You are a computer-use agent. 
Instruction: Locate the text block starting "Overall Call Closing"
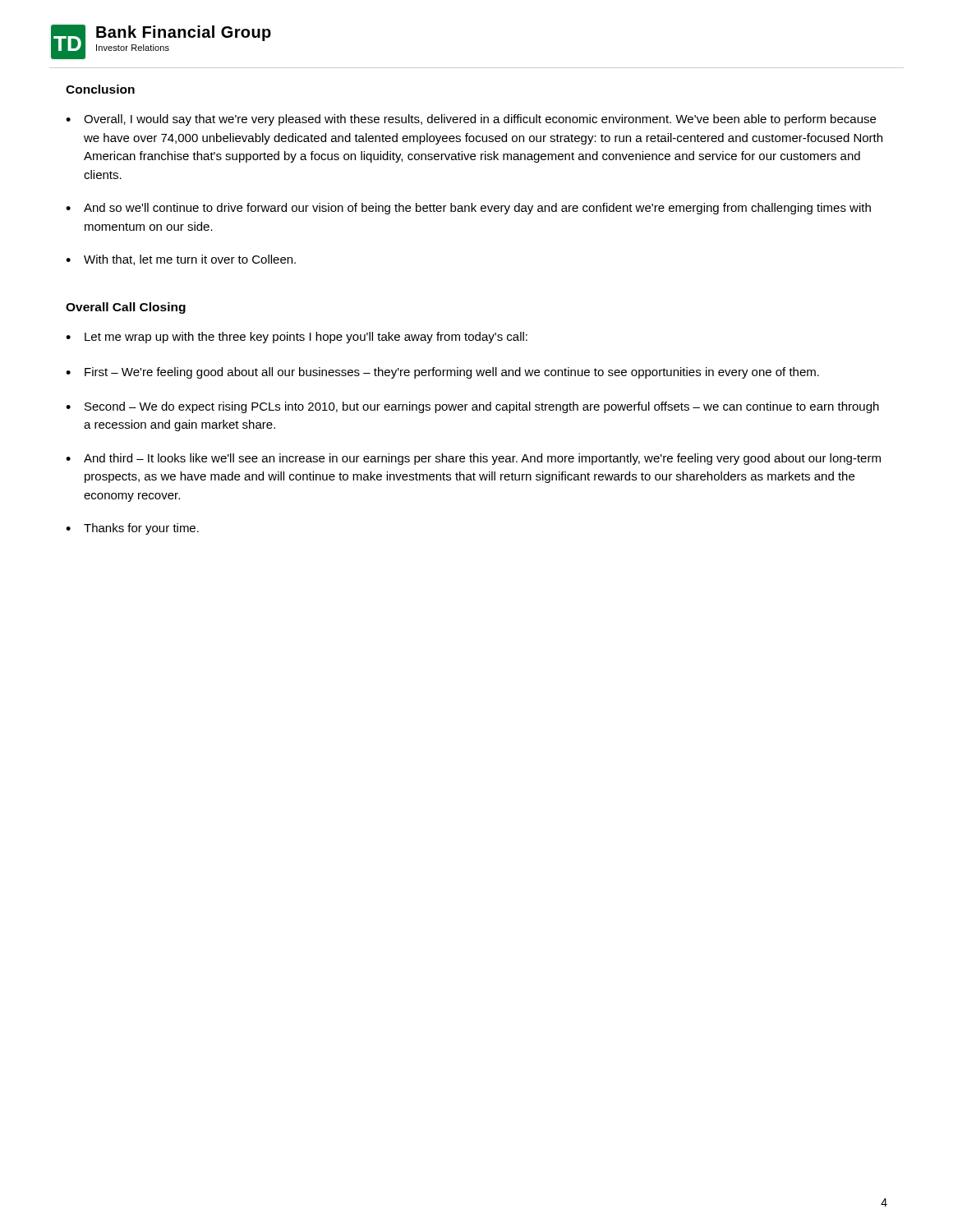(126, 307)
